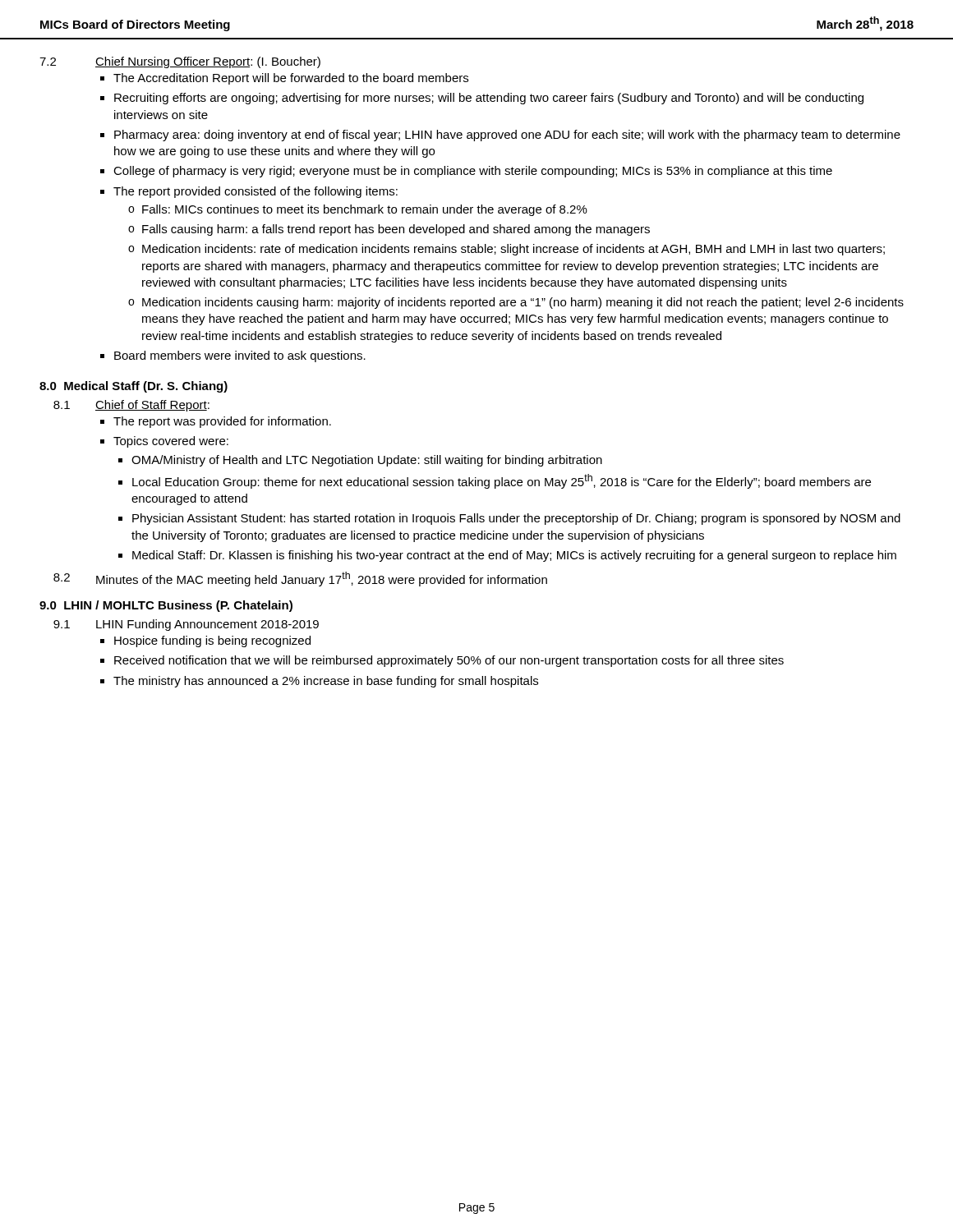Click on the list item containing "Physician Assistant Student: has started rotation"
This screenshot has height=1232, width=953.
click(516, 526)
